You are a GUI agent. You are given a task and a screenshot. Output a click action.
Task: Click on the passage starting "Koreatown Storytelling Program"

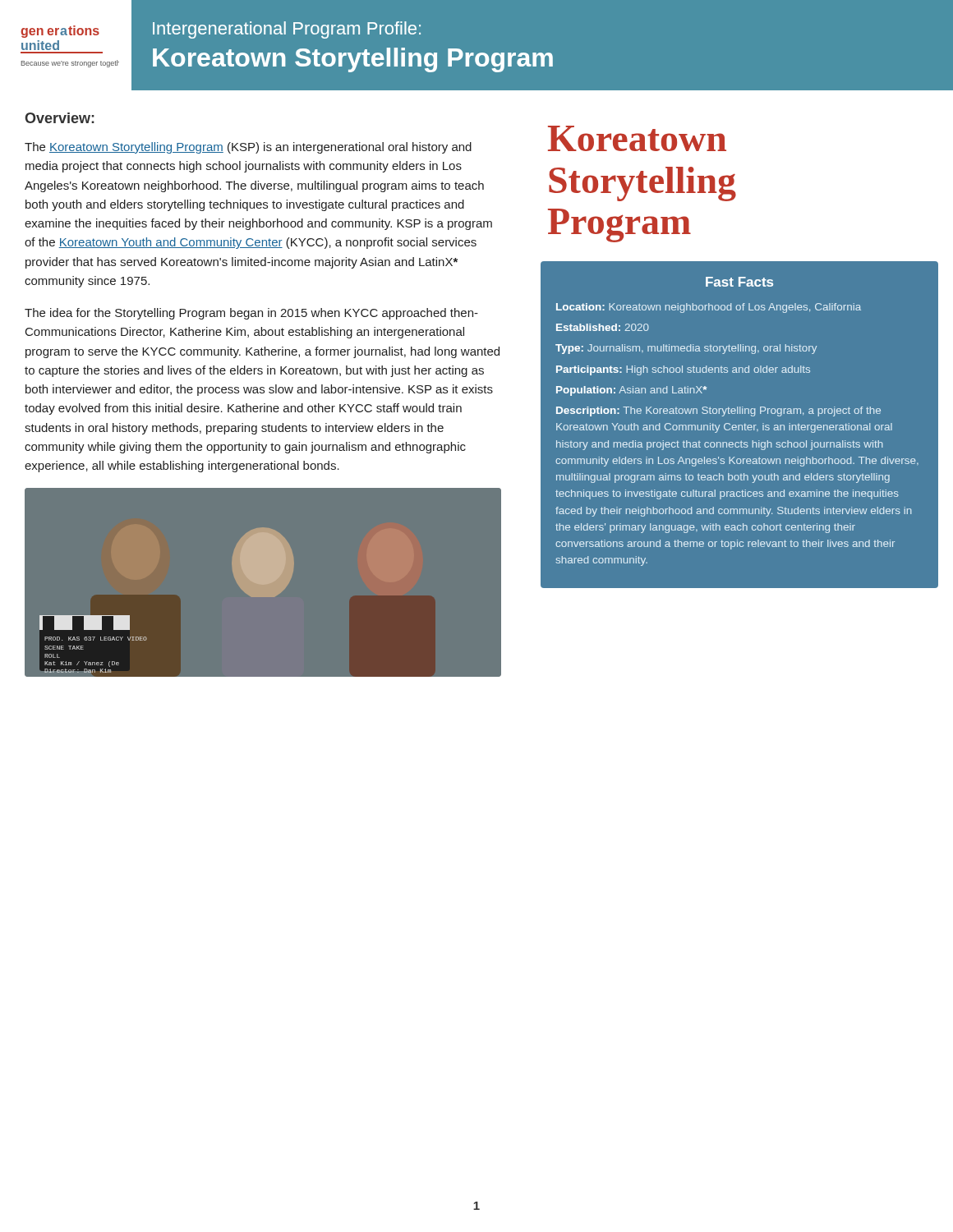pyautogui.click(x=743, y=180)
